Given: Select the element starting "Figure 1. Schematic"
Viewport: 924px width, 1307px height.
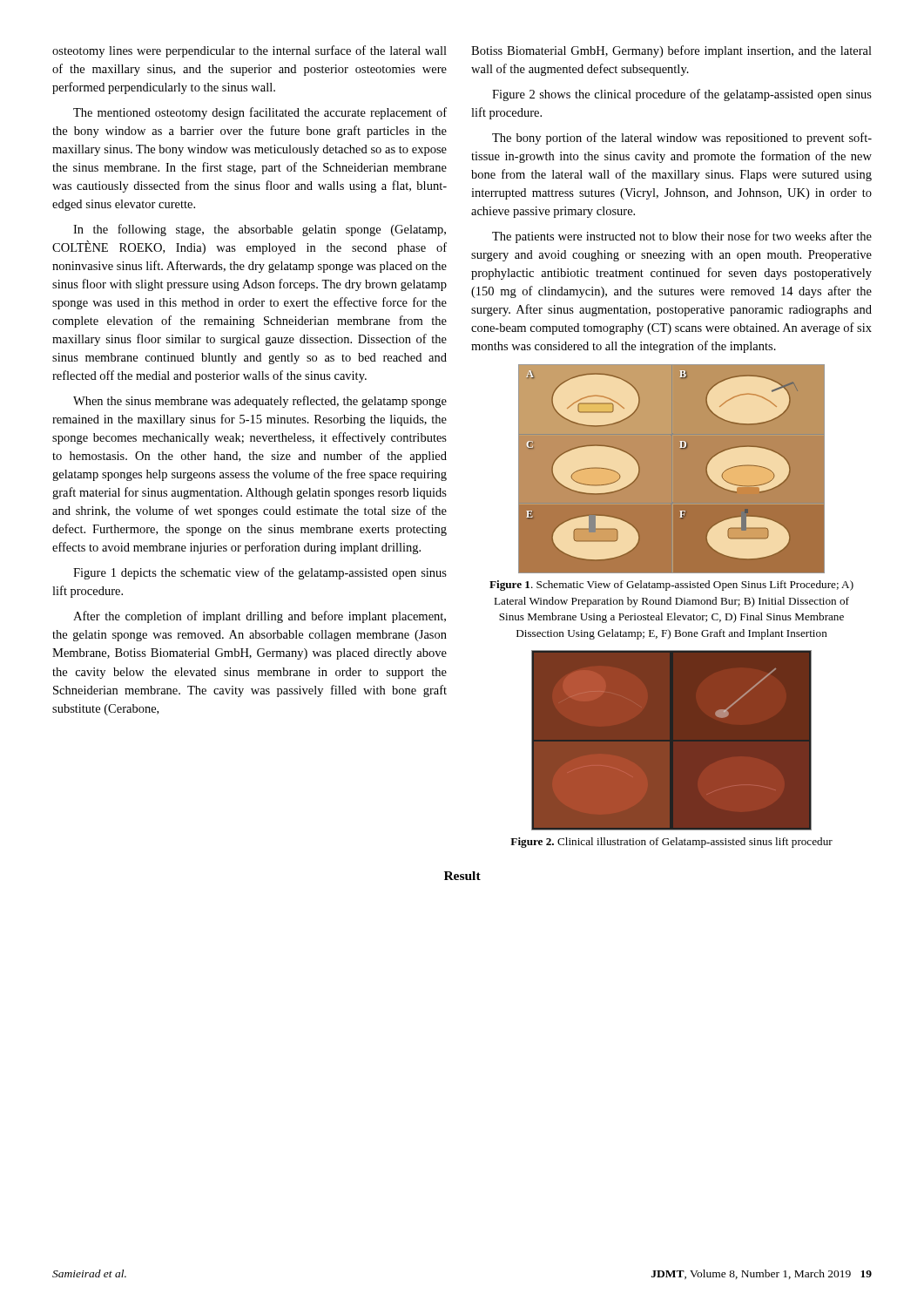Looking at the screenshot, I should pyautogui.click(x=671, y=609).
